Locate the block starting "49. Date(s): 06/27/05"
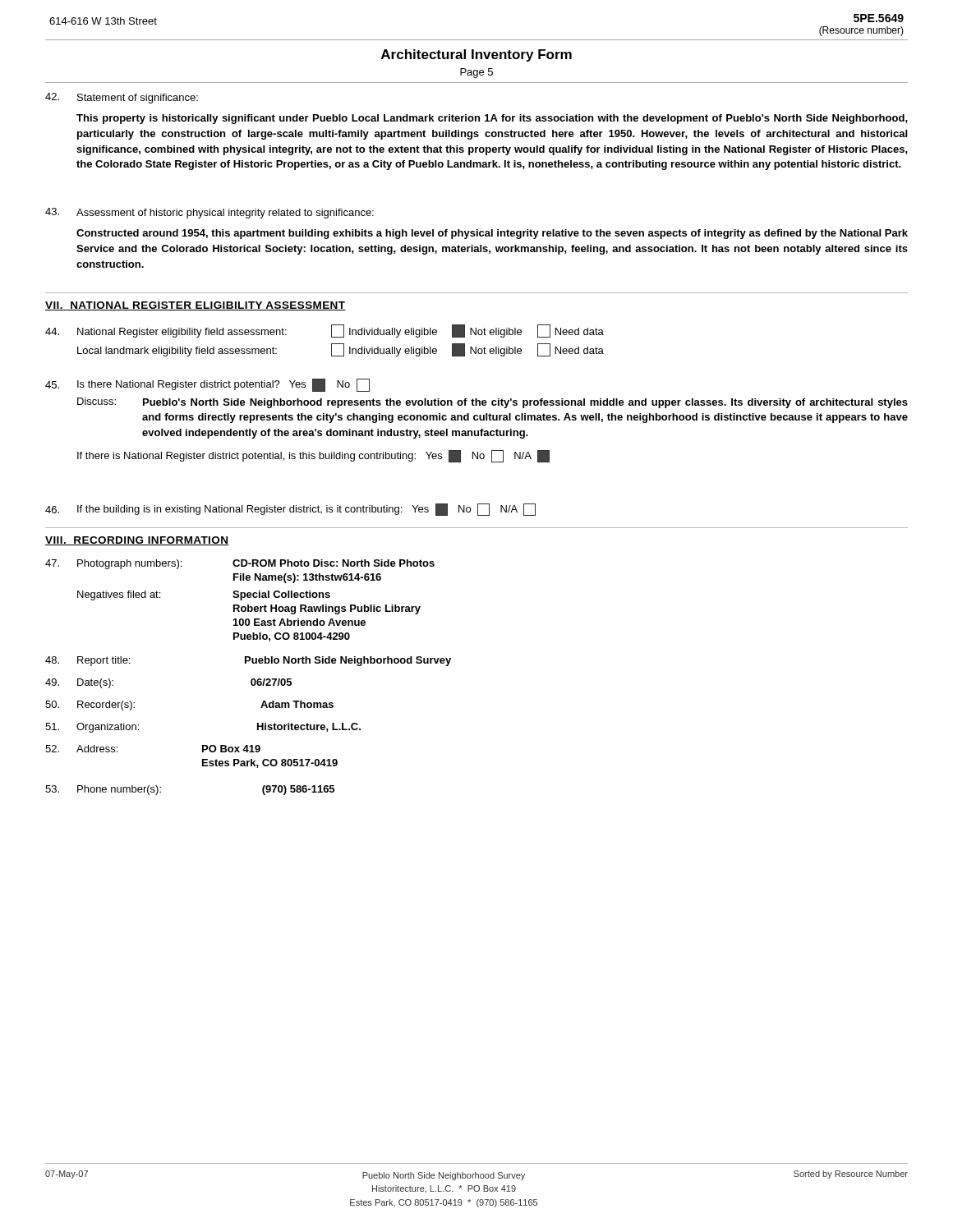Image resolution: width=953 pixels, height=1232 pixels. click(x=96, y=683)
